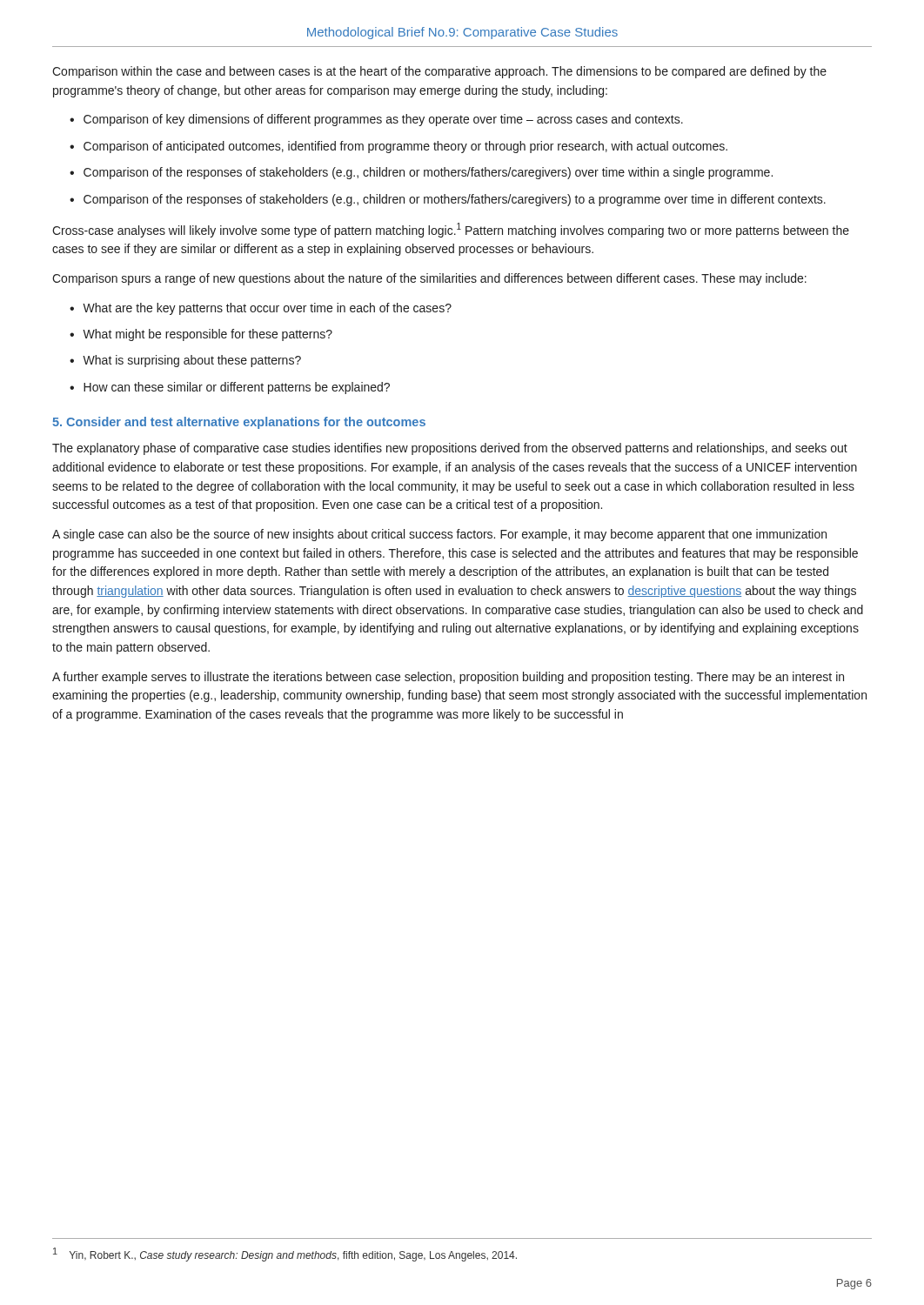
Task: Locate the block starting "1 Yin, Robert K., Case study research:"
Action: click(x=285, y=1254)
